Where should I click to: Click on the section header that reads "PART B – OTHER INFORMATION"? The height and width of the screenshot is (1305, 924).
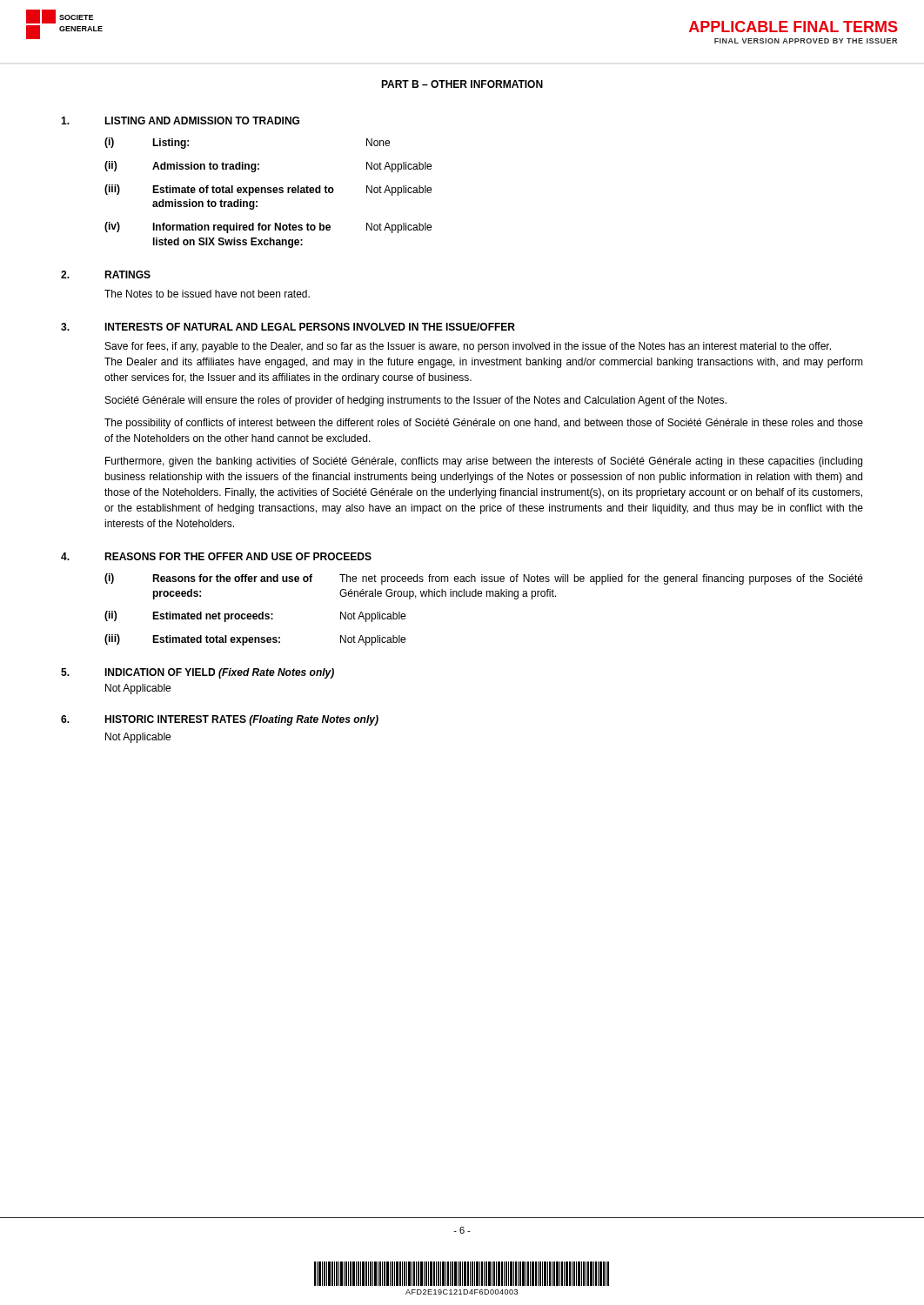click(x=462, y=84)
